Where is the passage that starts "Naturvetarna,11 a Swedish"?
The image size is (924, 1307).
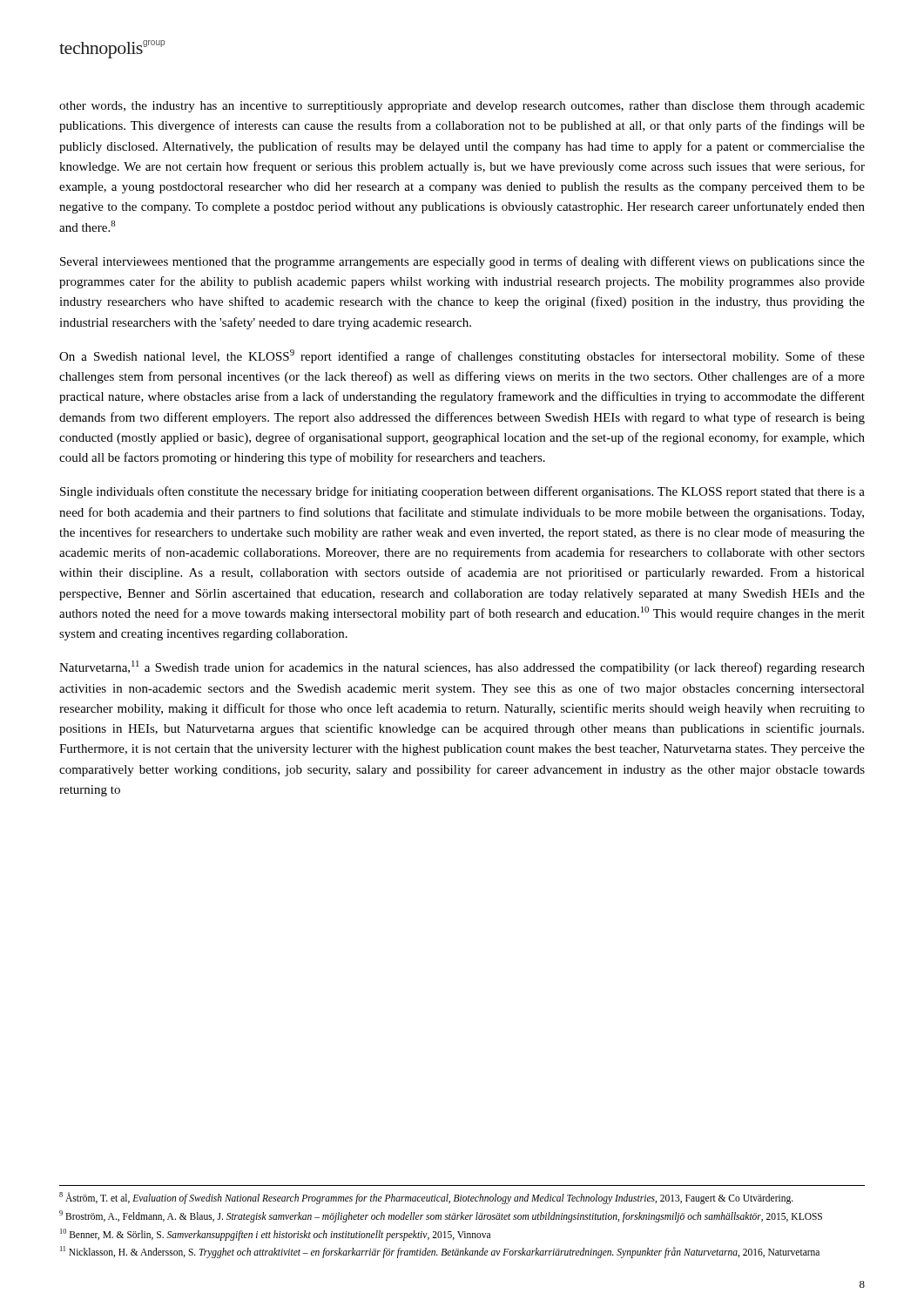point(462,727)
